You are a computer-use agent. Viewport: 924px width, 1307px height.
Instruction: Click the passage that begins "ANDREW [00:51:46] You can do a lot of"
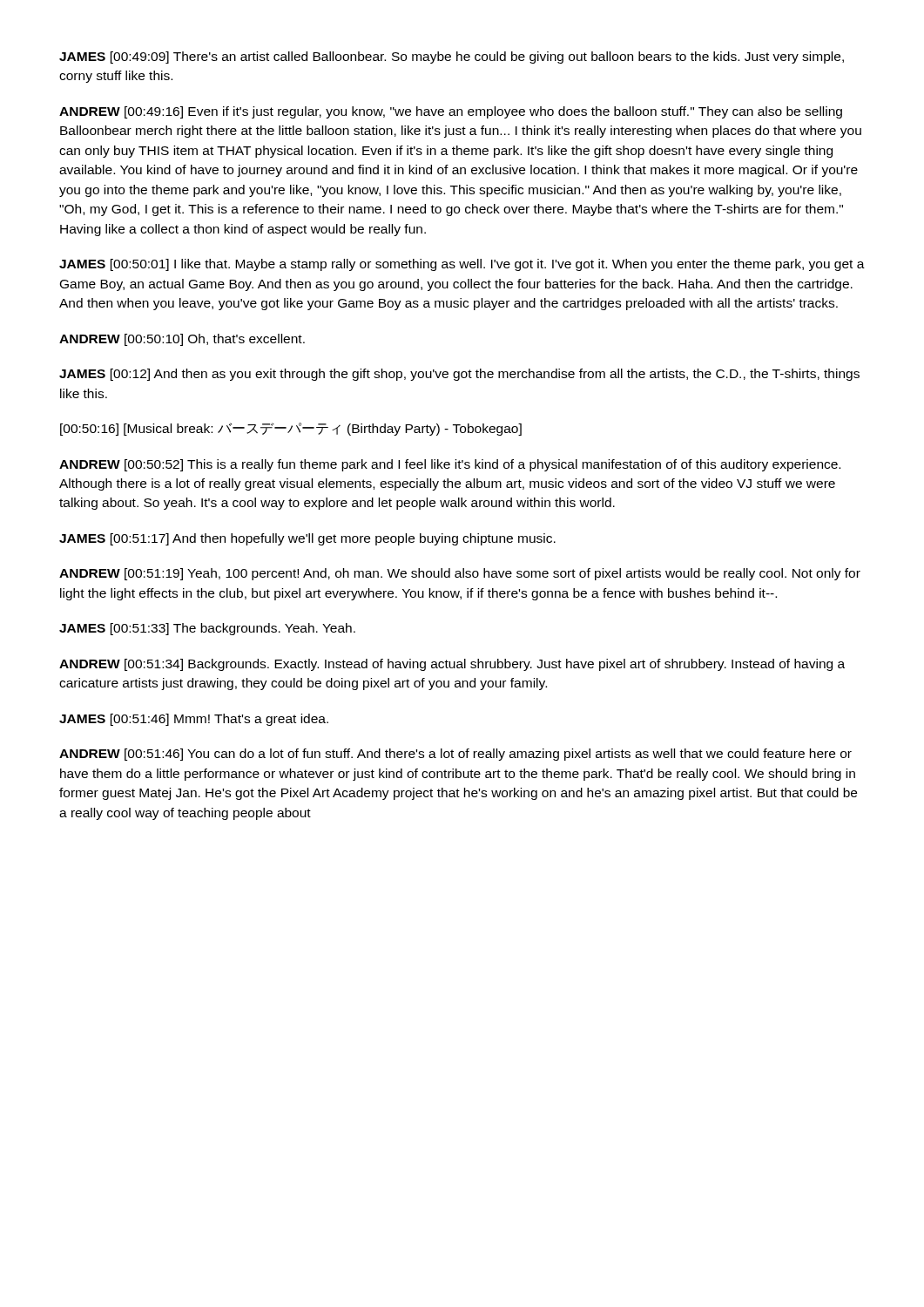(x=462, y=783)
